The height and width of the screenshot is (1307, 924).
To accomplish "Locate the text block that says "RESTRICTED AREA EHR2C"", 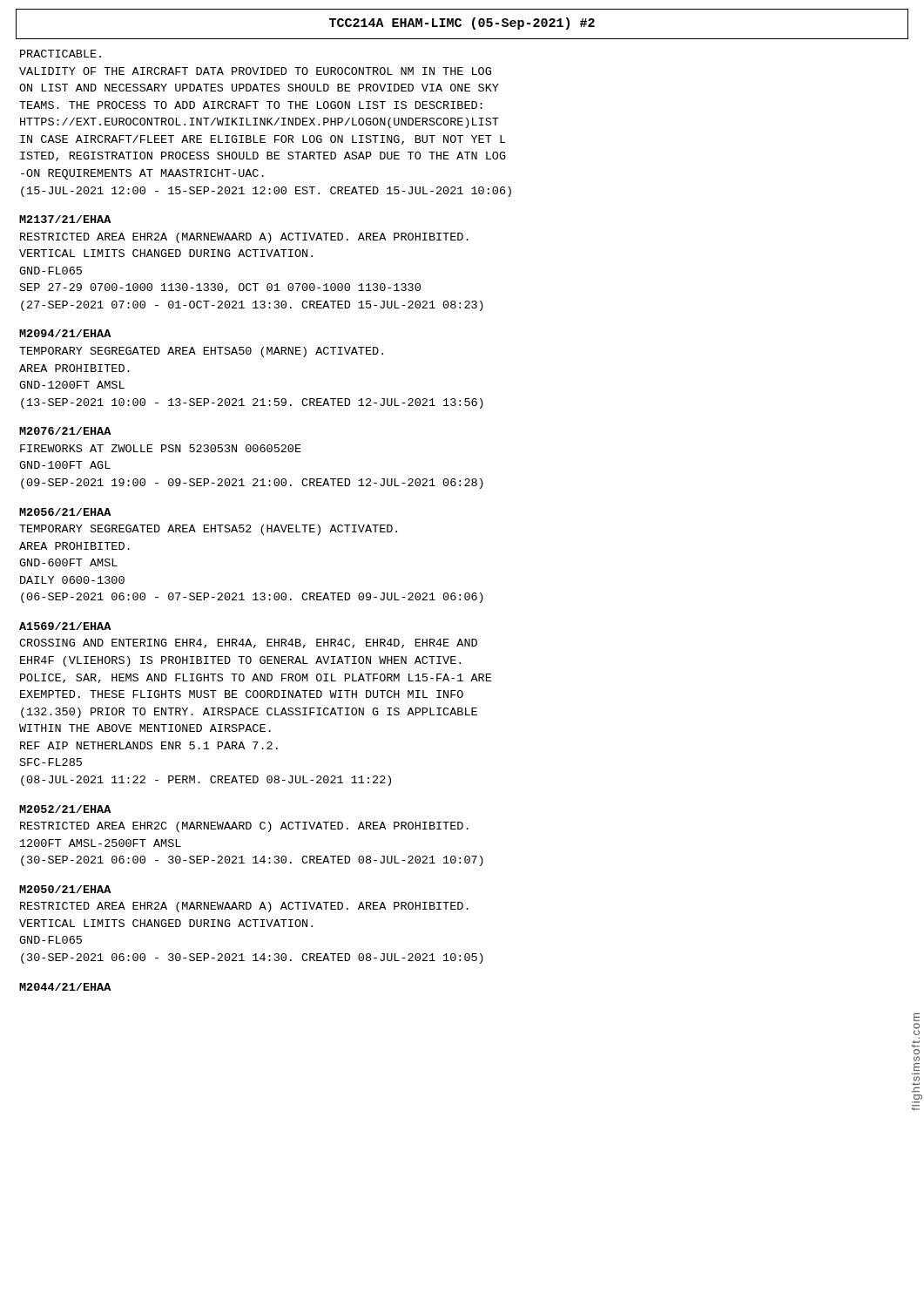I will [244, 827].
